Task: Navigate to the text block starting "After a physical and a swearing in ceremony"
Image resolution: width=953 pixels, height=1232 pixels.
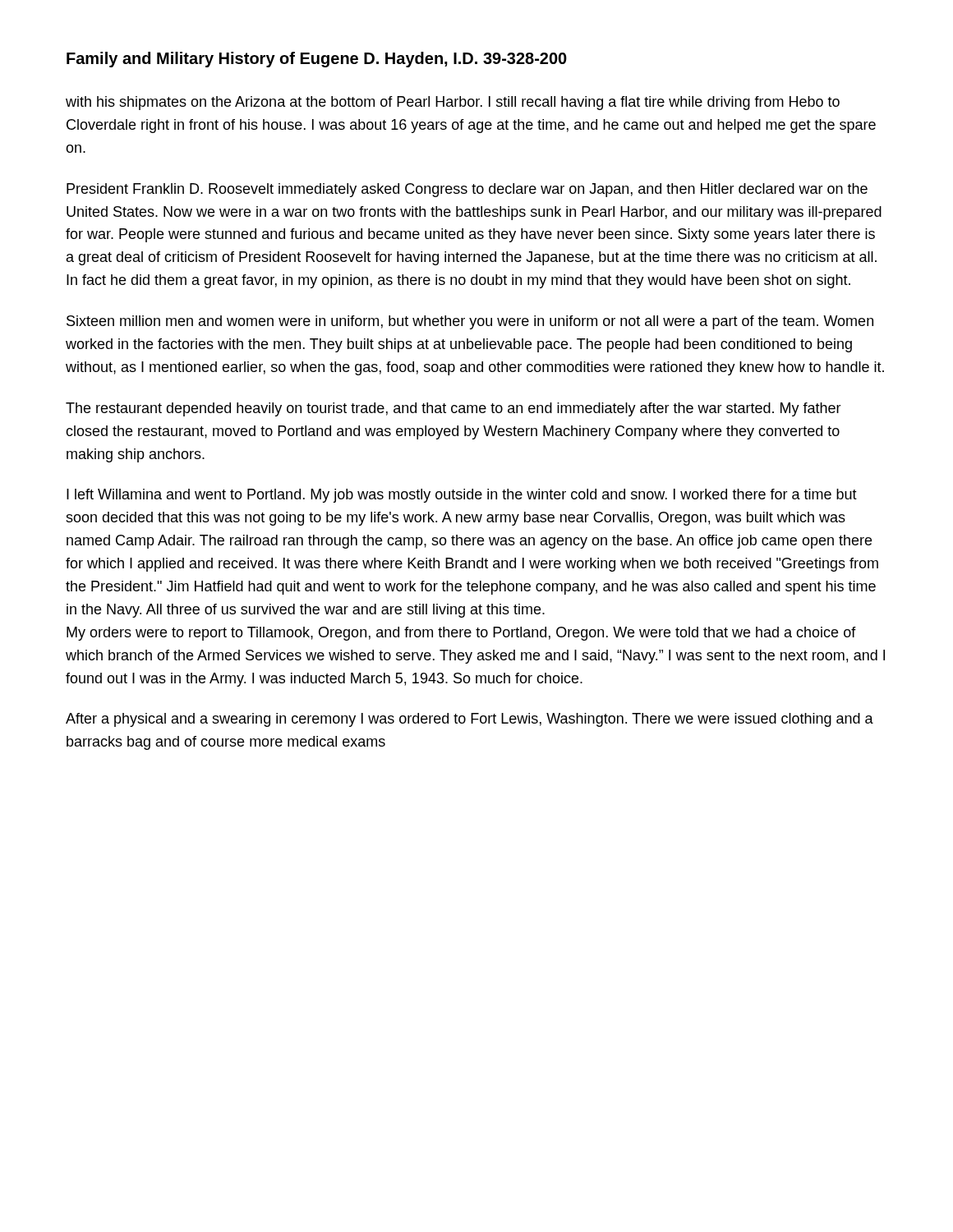Action: click(x=469, y=731)
